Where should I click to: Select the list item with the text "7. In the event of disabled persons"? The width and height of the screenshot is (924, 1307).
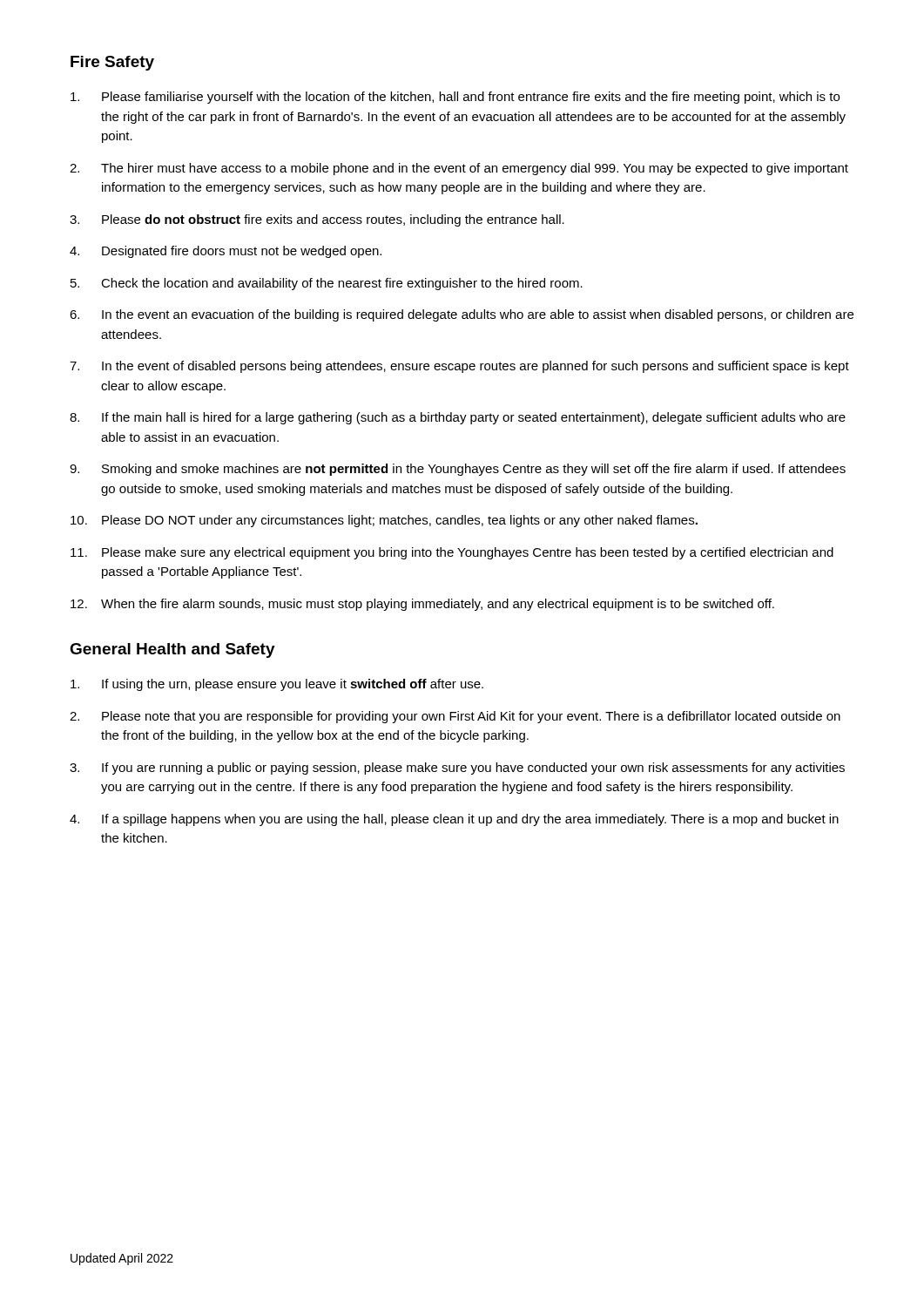[462, 376]
